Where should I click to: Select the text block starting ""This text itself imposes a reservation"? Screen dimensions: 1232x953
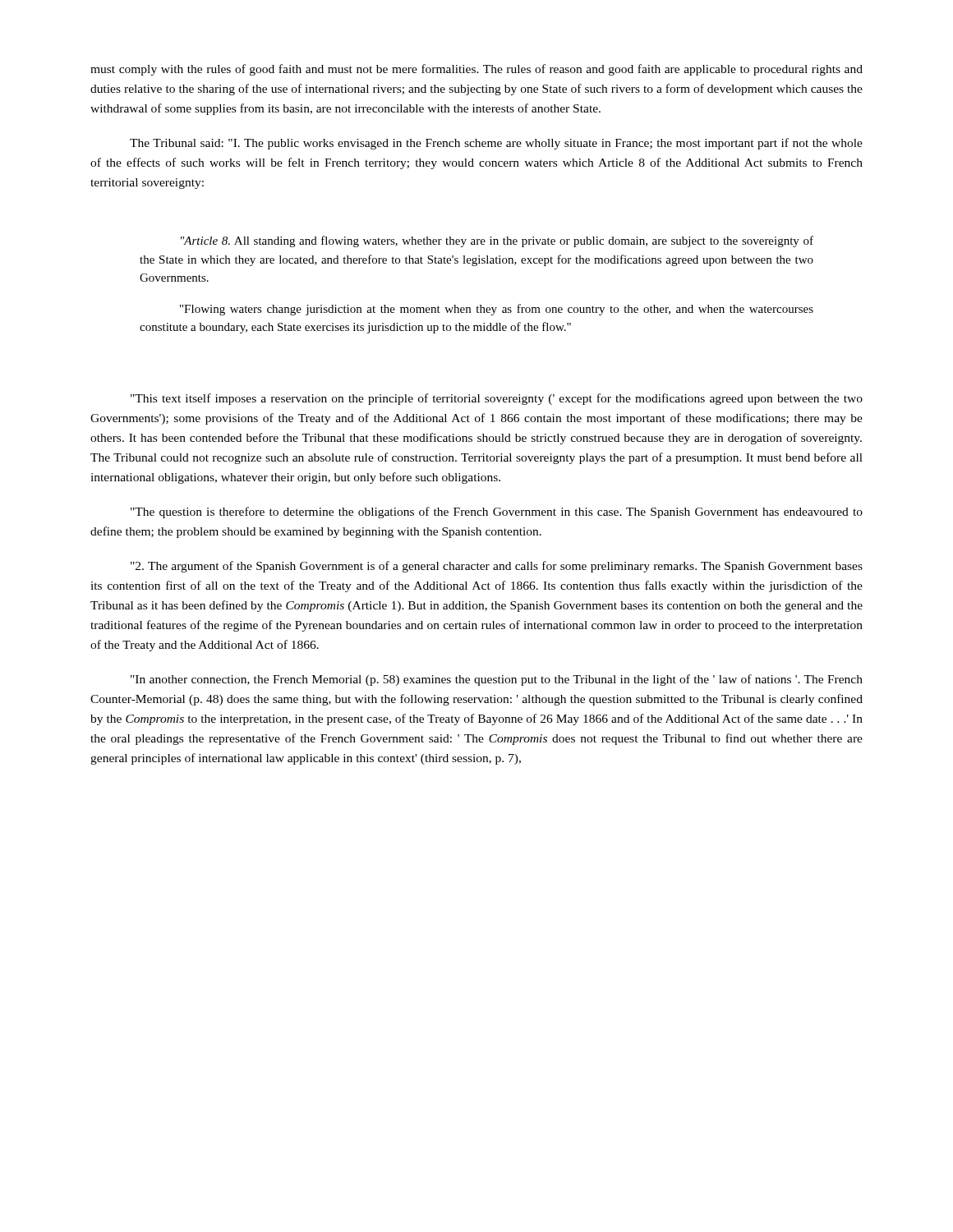(476, 437)
